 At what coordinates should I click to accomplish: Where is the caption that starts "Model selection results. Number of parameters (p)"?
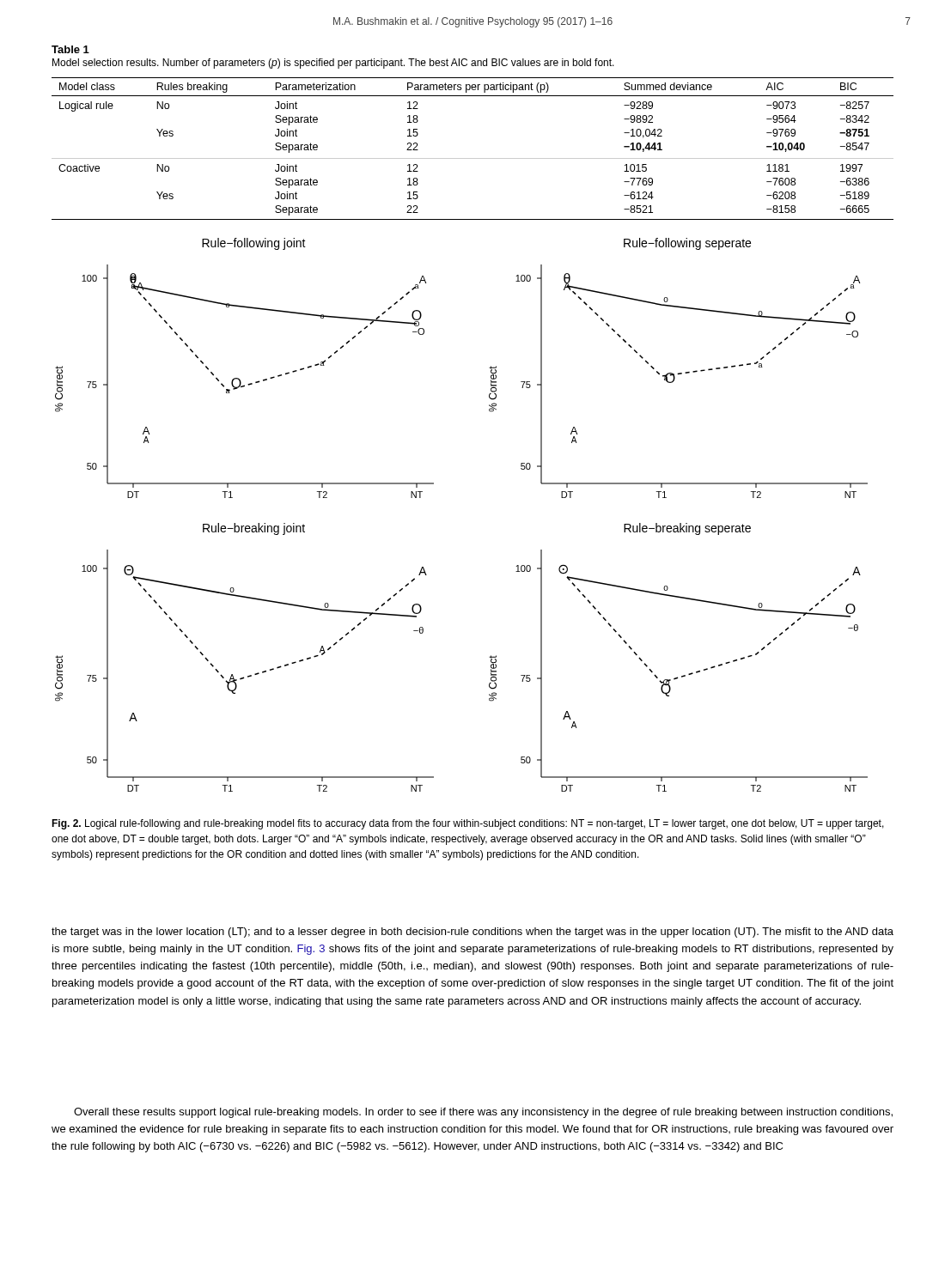point(333,63)
